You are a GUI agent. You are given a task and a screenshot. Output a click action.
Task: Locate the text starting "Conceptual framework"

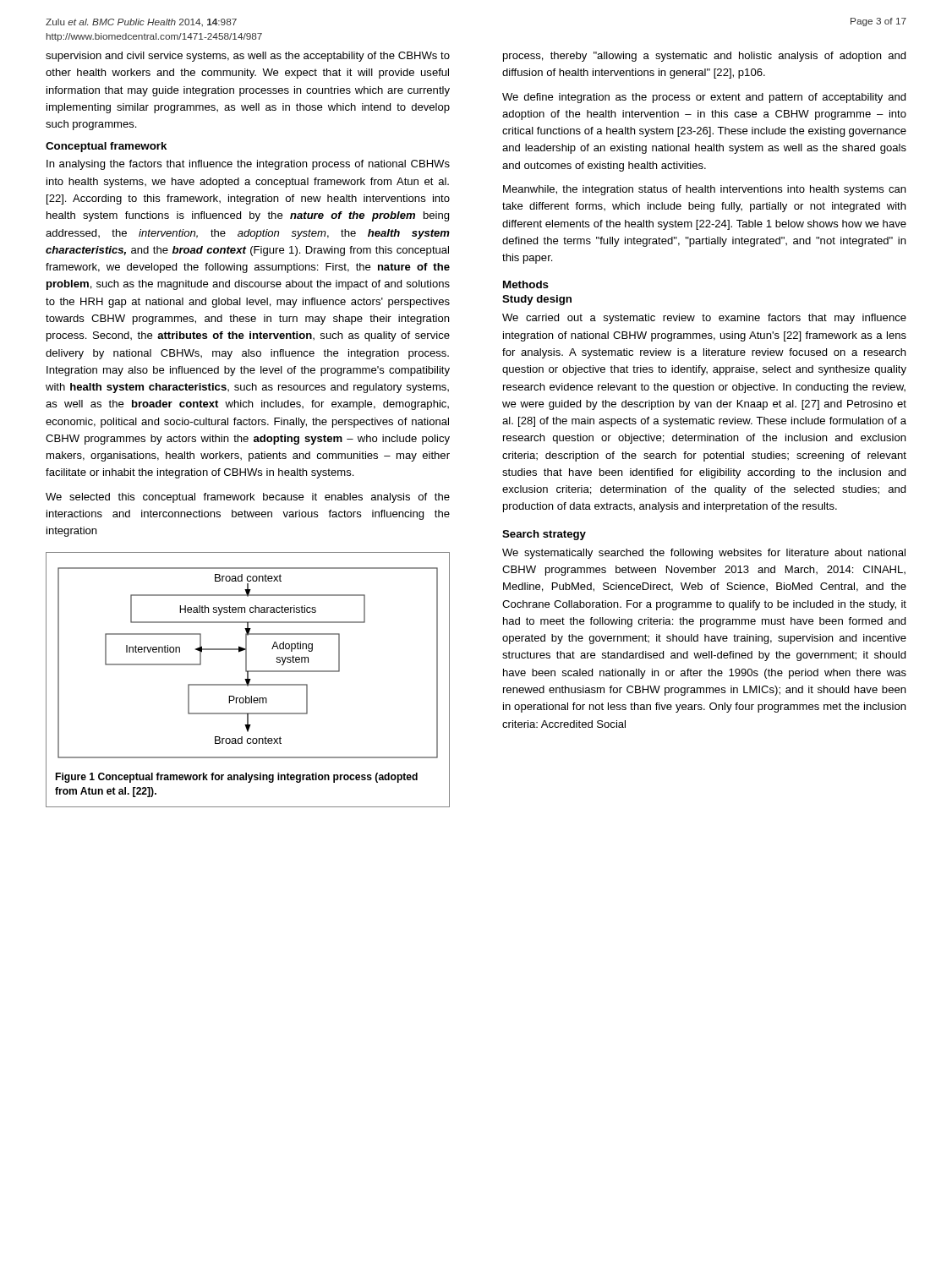click(x=106, y=146)
